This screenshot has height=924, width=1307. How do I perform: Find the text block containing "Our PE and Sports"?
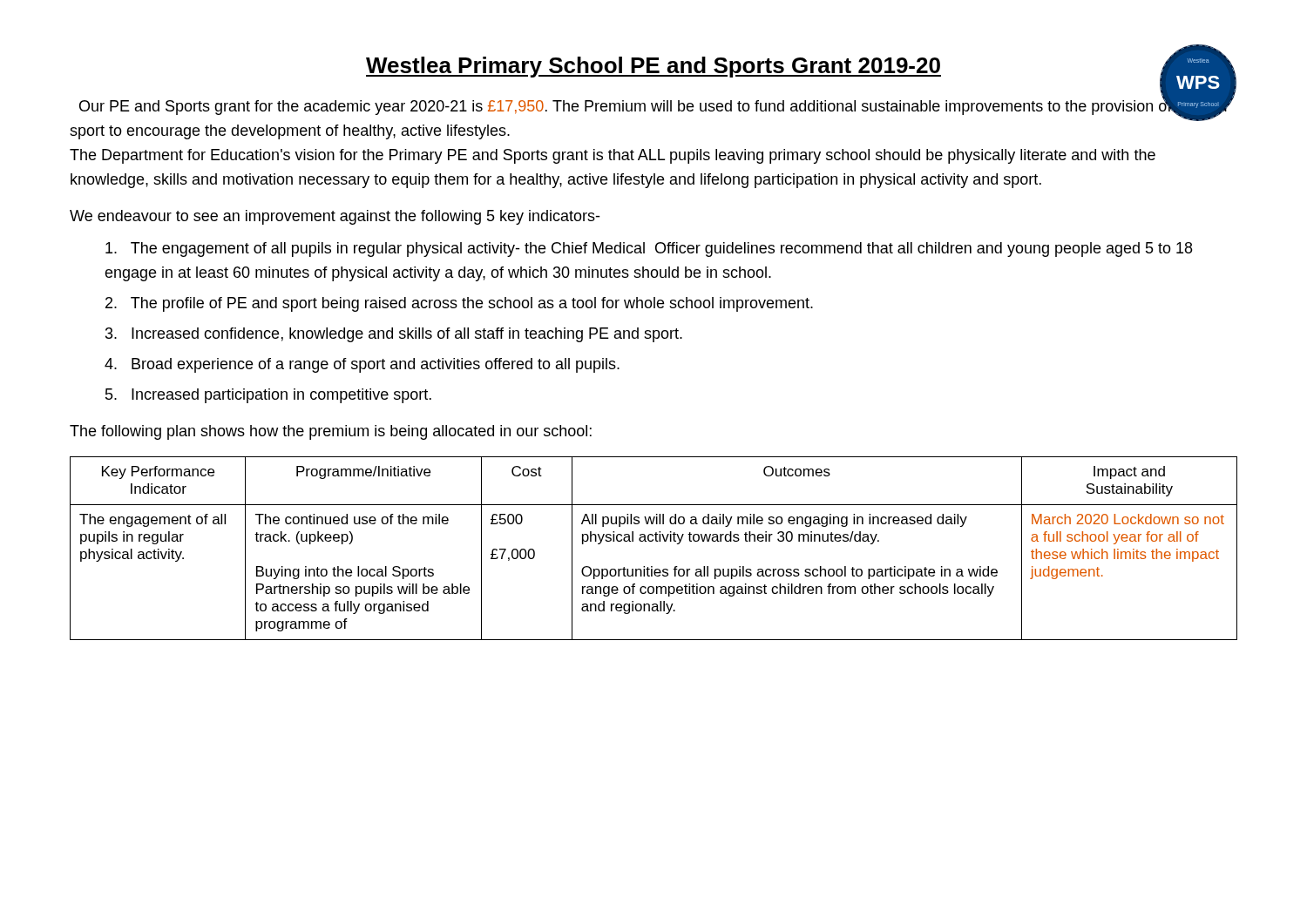pos(648,143)
